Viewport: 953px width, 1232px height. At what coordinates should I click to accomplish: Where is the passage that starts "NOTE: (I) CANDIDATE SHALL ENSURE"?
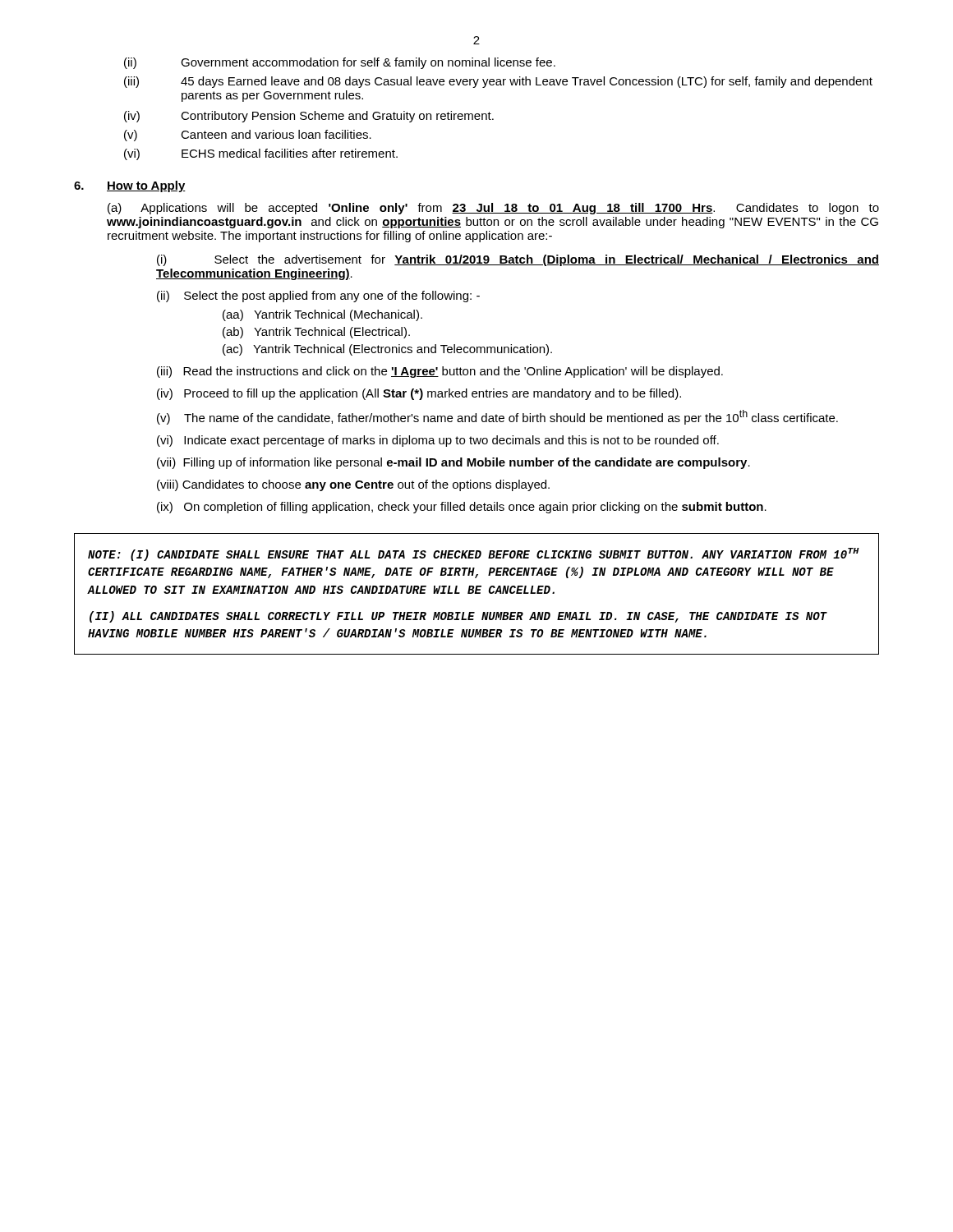tap(476, 594)
